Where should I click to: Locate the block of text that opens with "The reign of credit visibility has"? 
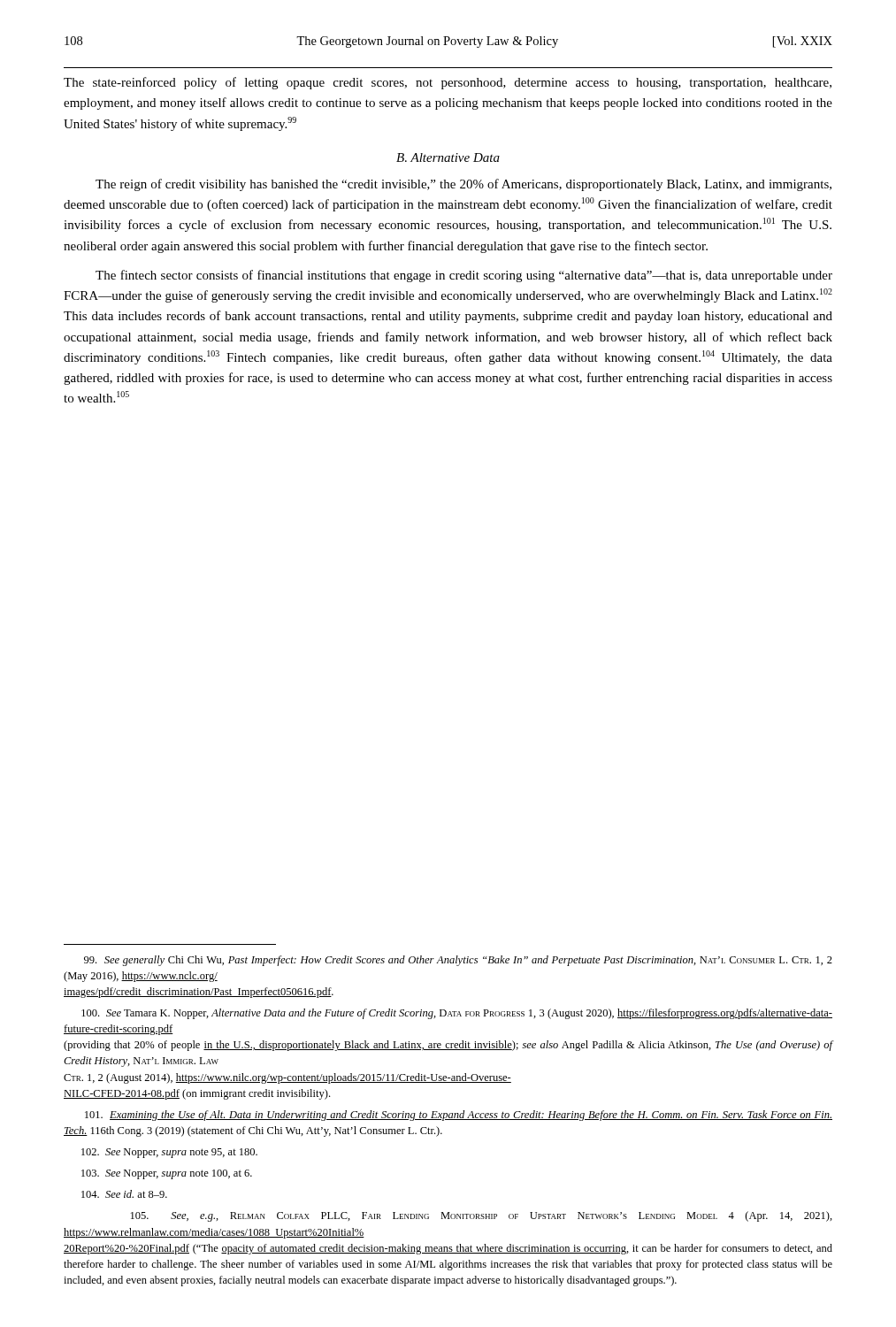448,215
